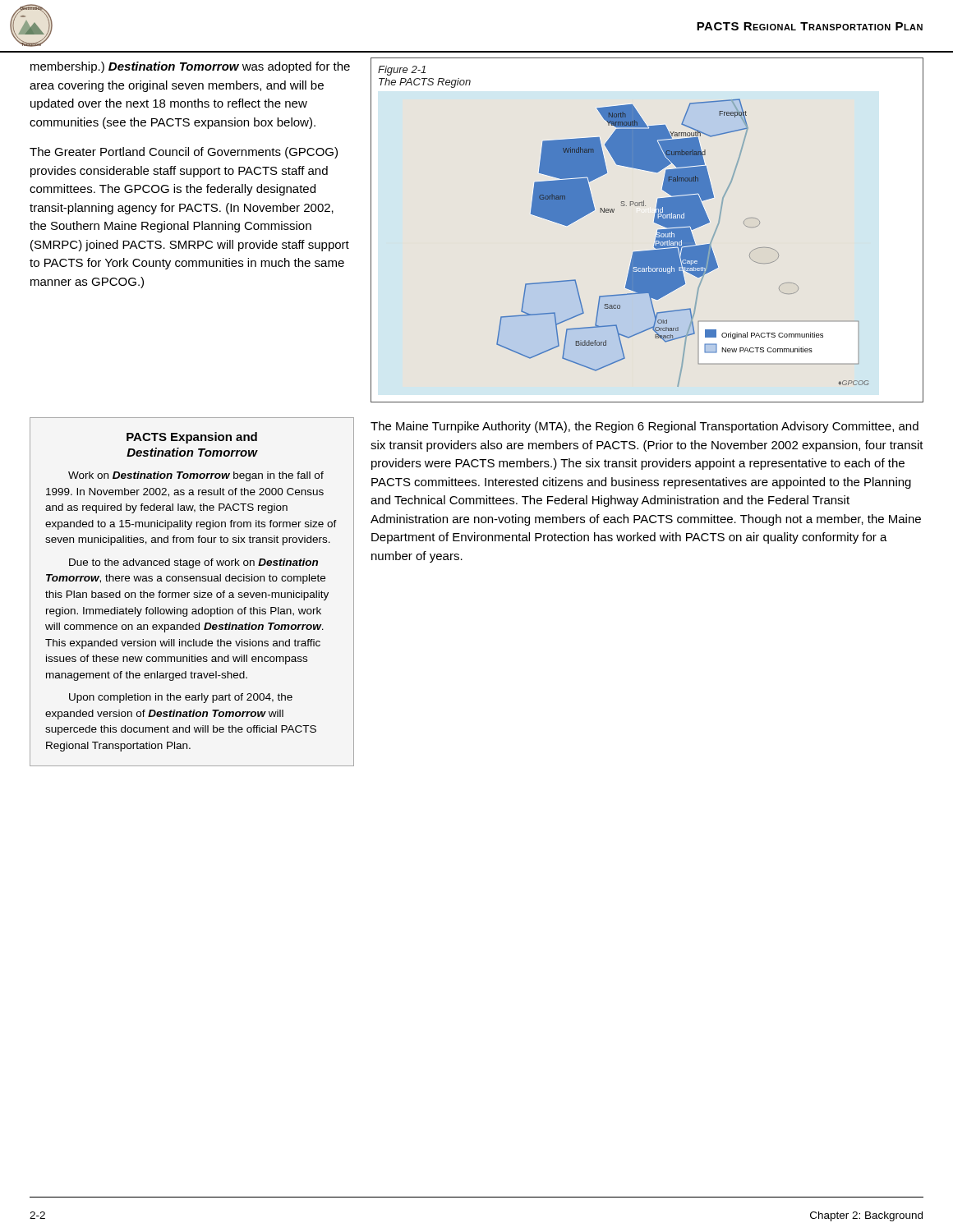Locate the text block containing "Due to the advanced"

tap(187, 618)
